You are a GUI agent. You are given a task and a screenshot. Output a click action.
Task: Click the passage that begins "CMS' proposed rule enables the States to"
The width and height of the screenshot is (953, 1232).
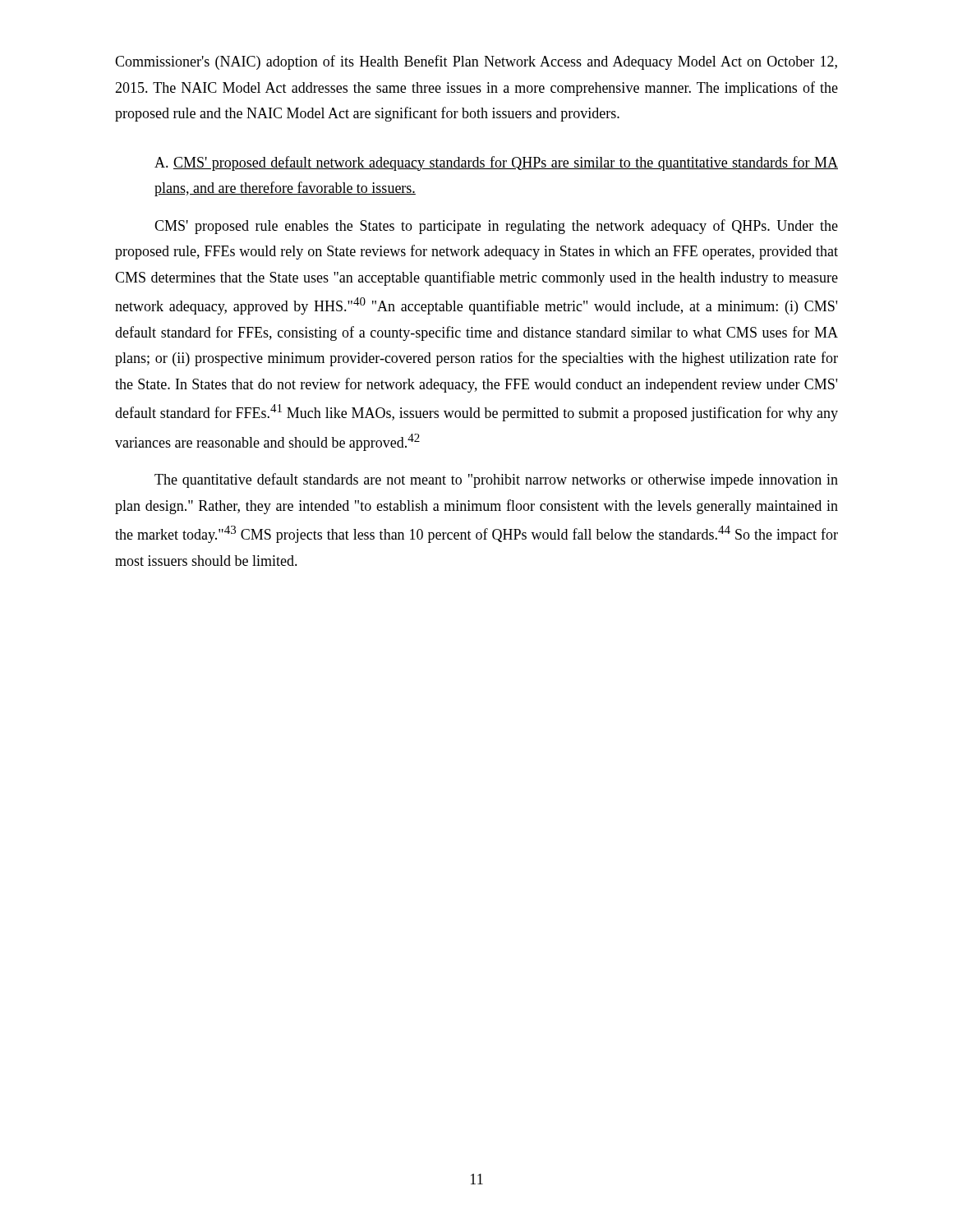(476, 394)
